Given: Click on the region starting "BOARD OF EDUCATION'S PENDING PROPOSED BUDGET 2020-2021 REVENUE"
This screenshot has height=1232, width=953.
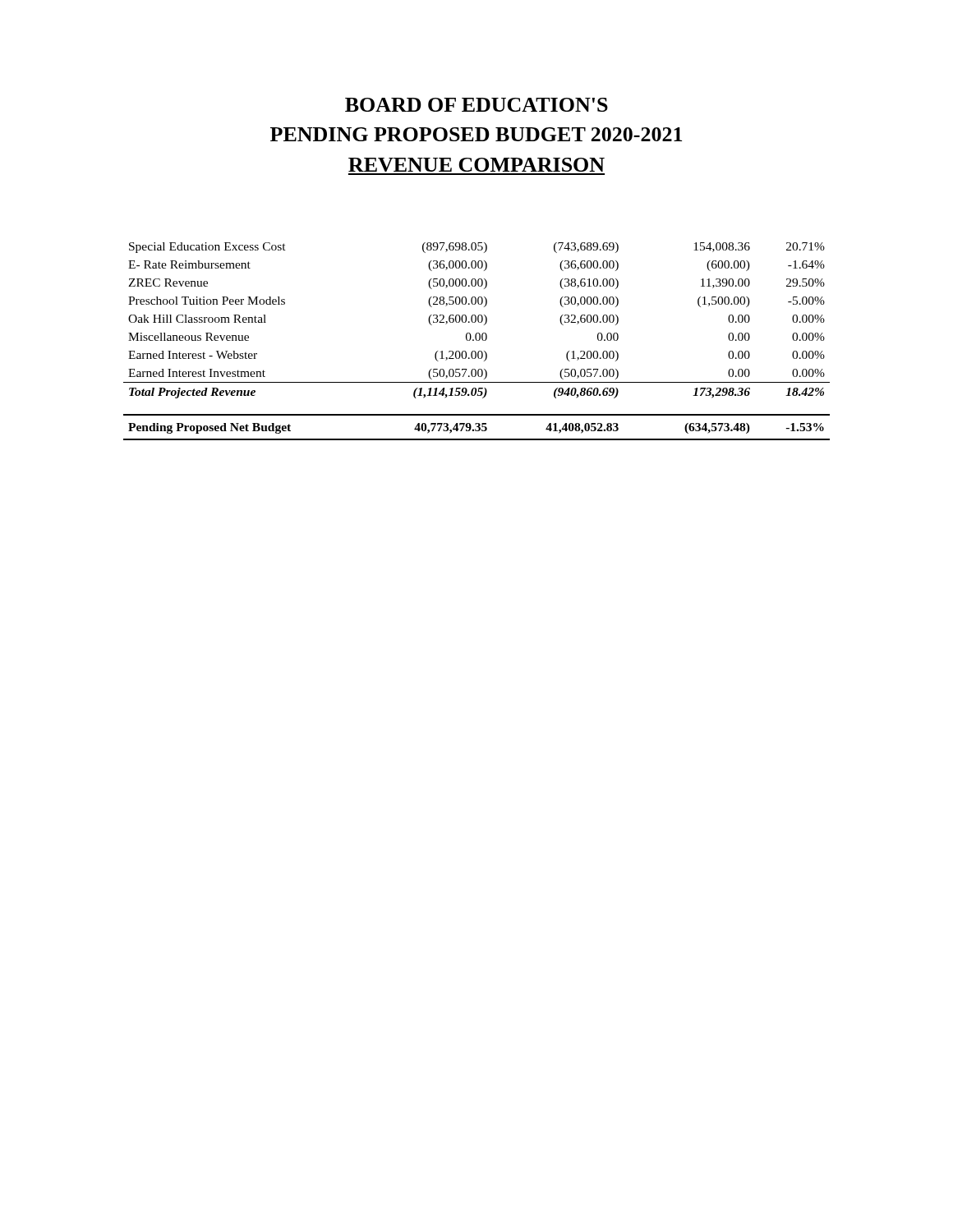Looking at the screenshot, I should click(x=476, y=135).
